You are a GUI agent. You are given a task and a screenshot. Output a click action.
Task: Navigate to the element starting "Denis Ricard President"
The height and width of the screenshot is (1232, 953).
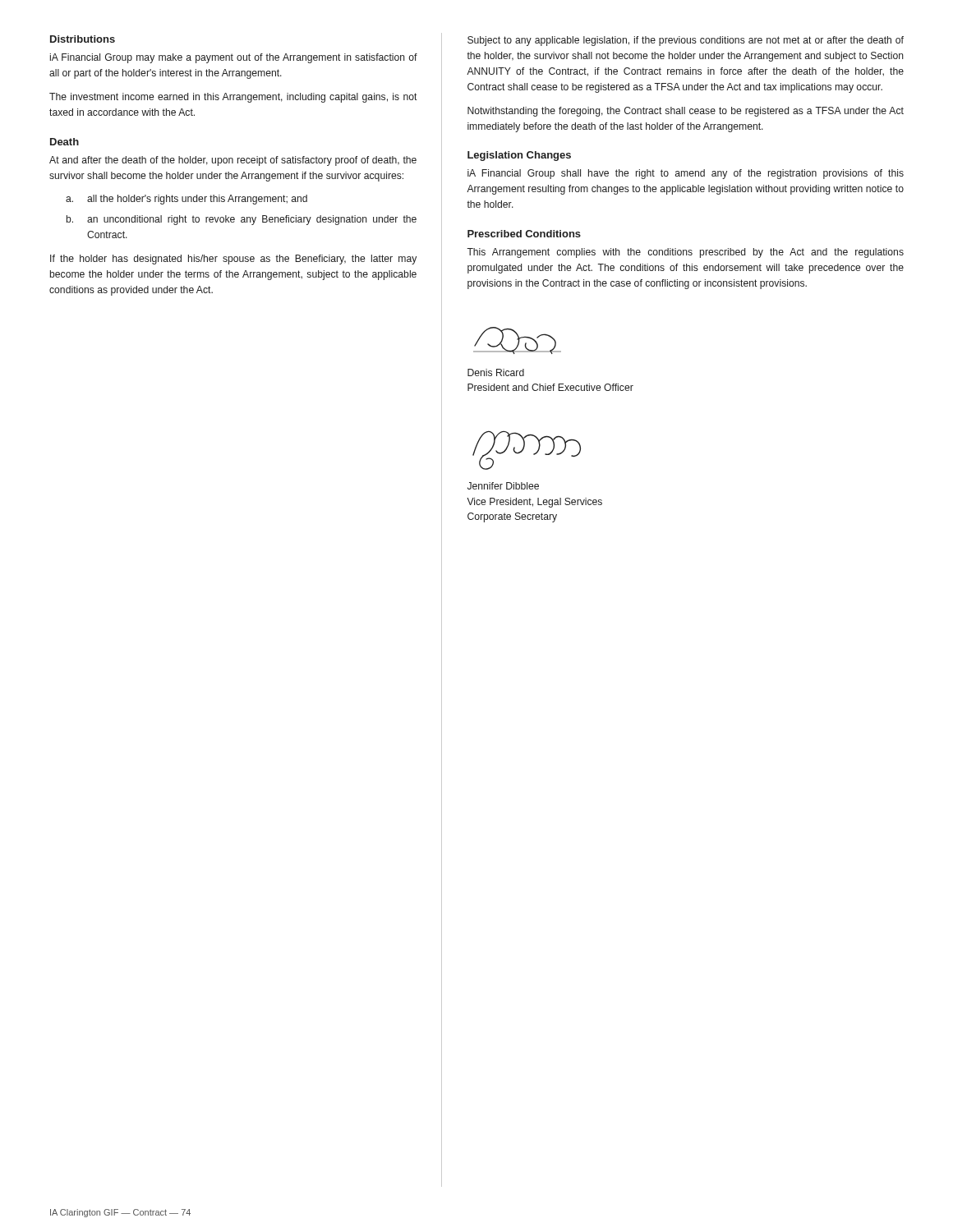[x=550, y=380]
